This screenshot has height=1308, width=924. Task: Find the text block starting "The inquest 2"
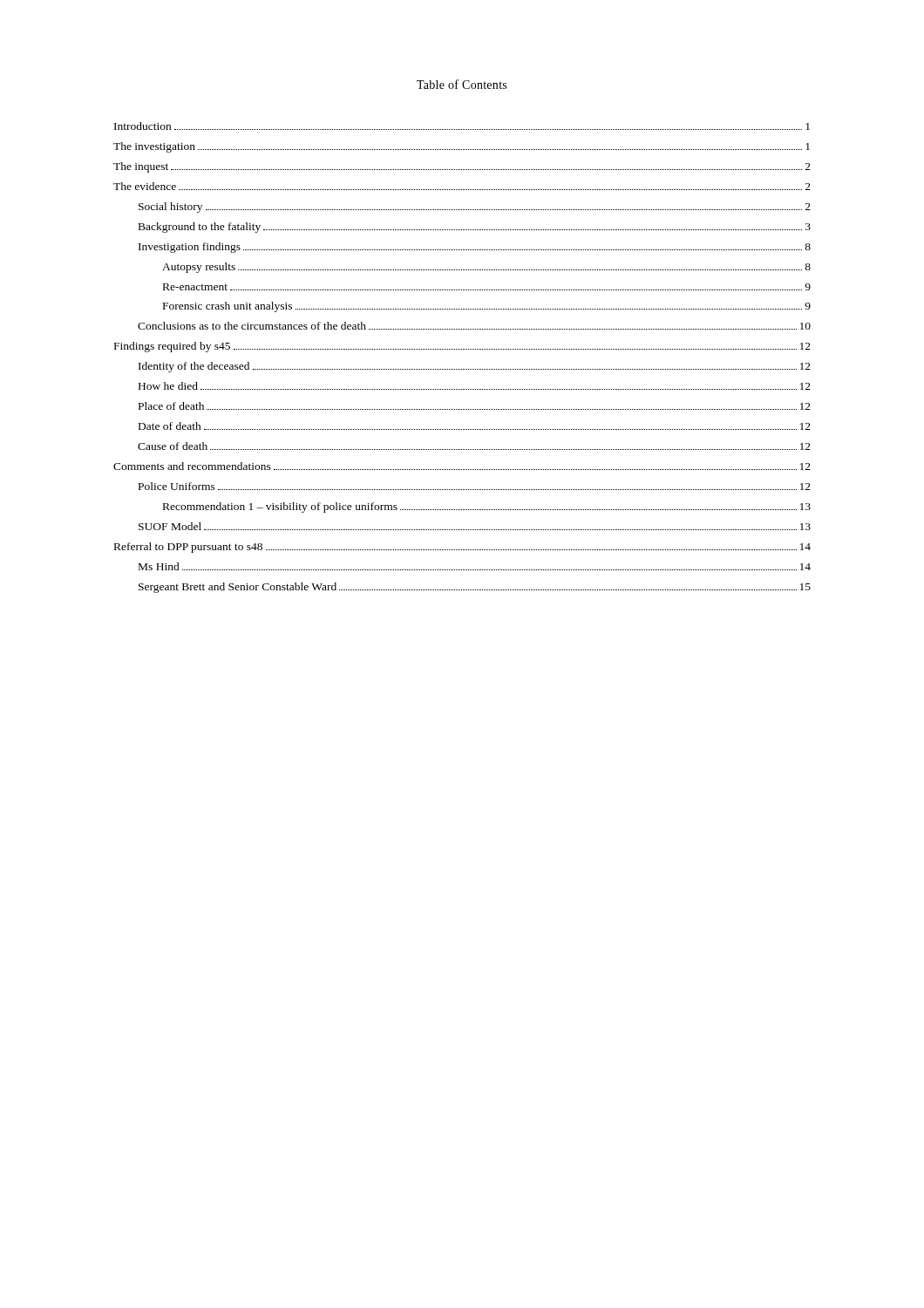tap(462, 167)
